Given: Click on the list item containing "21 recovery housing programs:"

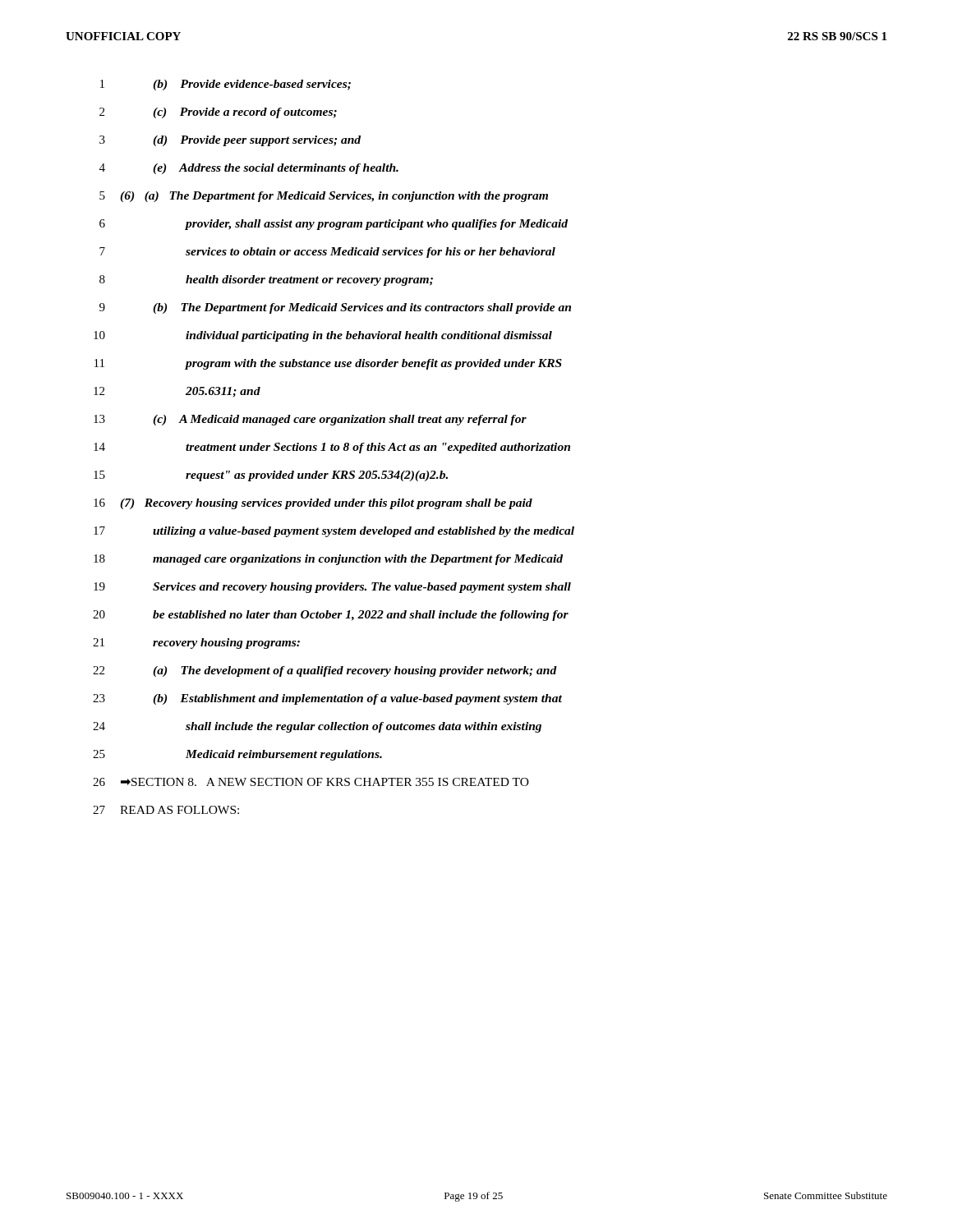Looking at the screenshot, I should [x=196, y=644].
